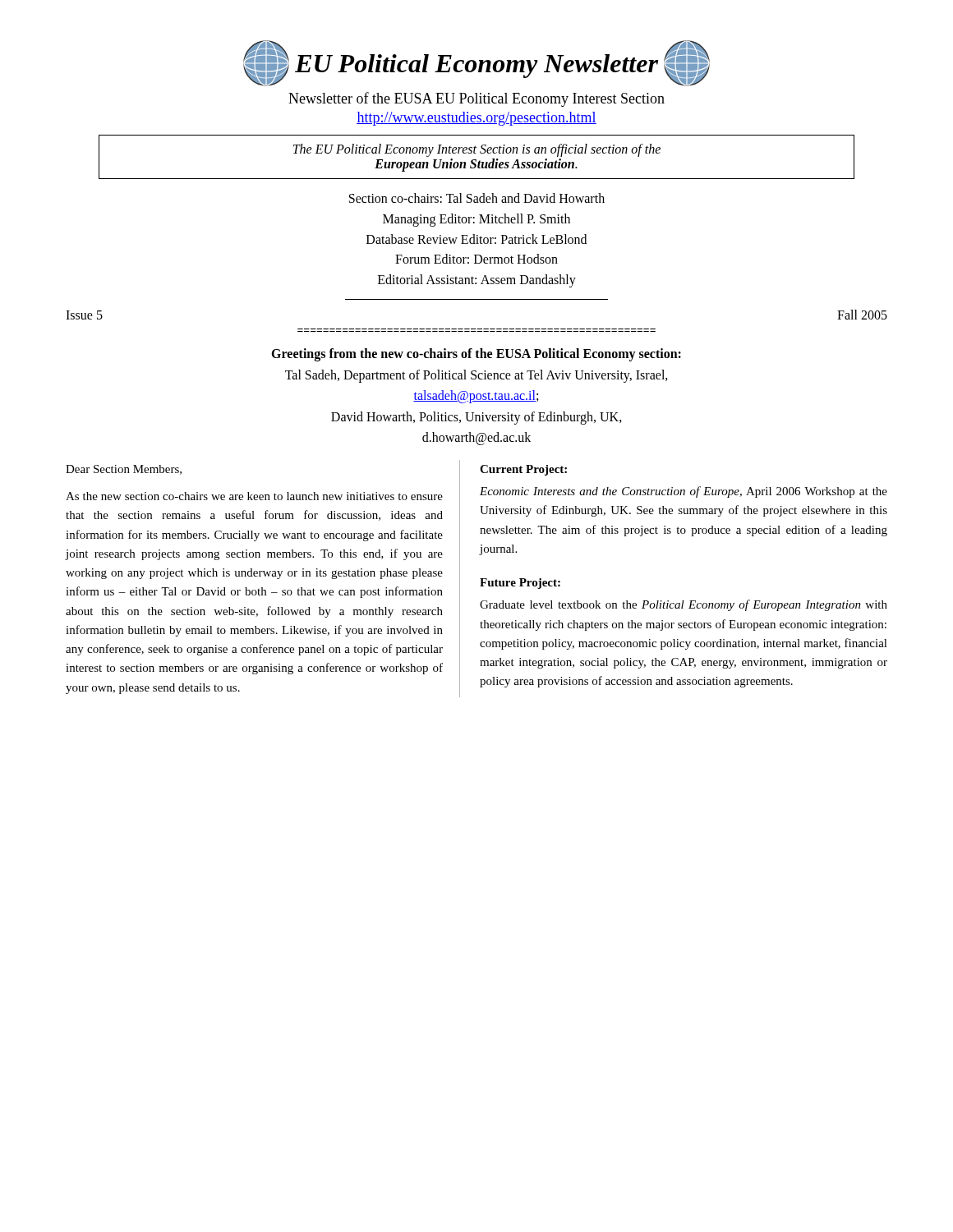Screen dimensions: 1232x953
Task: Click on the text with the text "Dear Section Members,"
Action: tap(124, 469)
